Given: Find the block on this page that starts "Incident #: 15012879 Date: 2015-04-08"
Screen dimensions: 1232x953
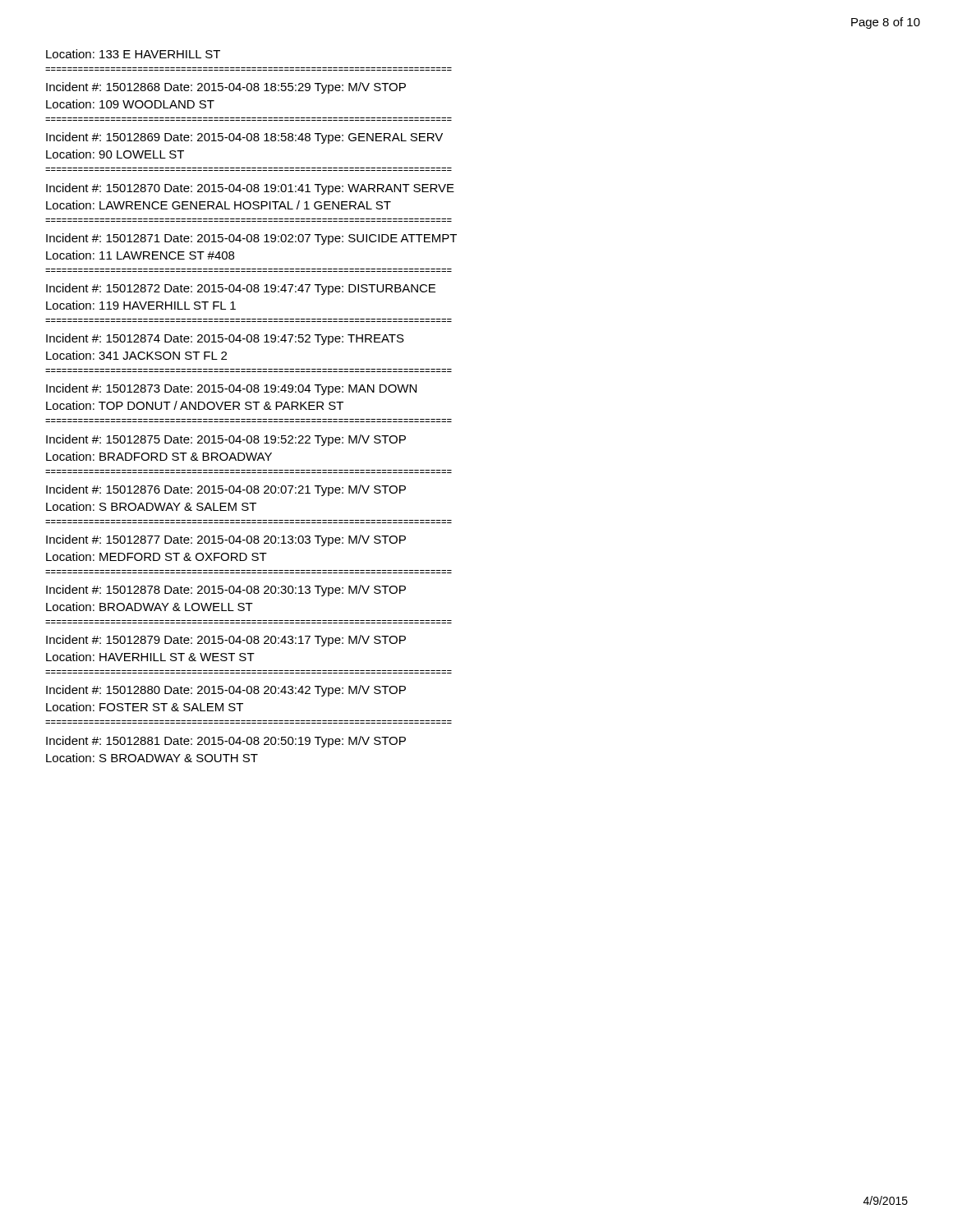Looking at the screenshot, I should point(226,641).
